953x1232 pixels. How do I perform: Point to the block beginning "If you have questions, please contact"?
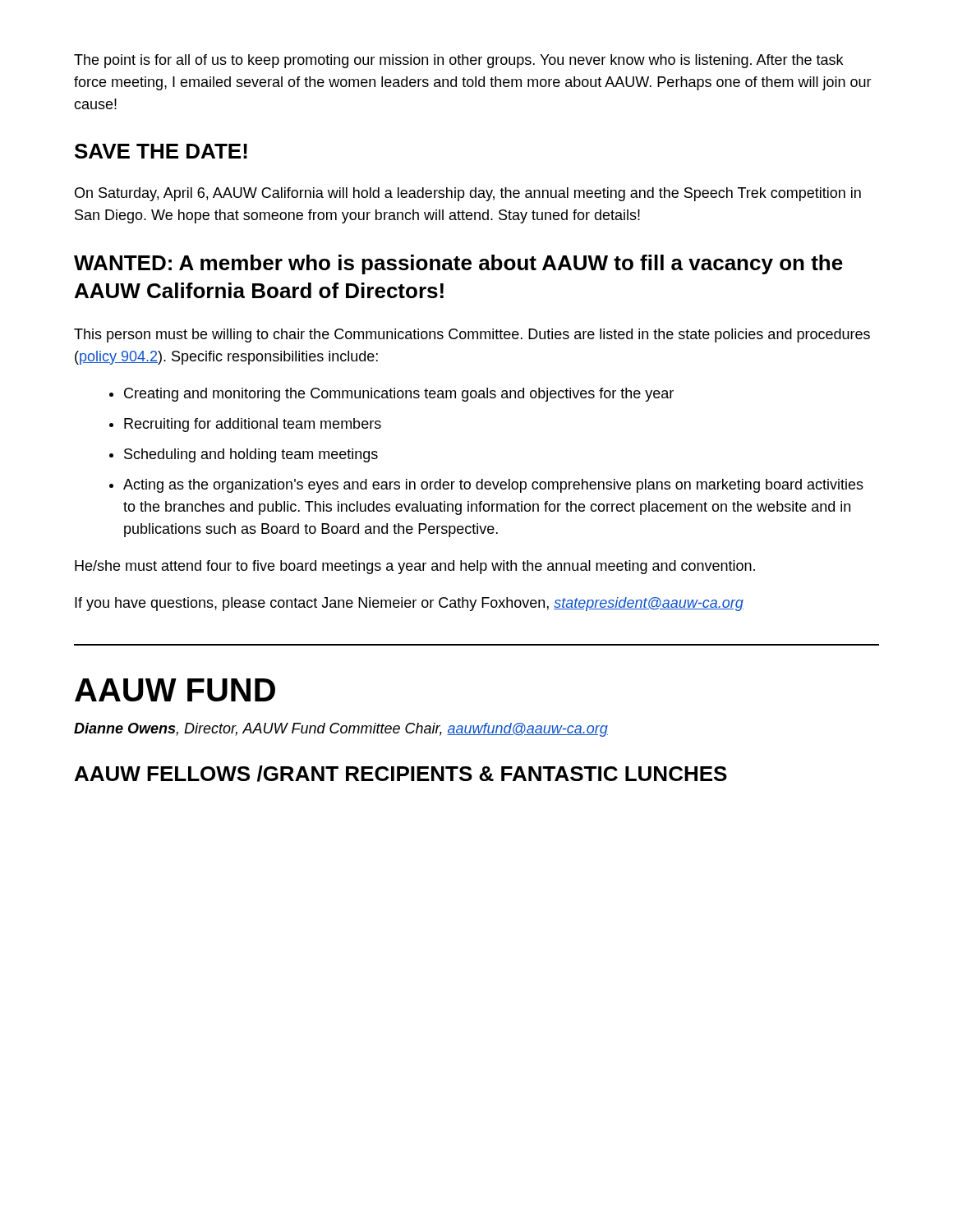(409, 603)
